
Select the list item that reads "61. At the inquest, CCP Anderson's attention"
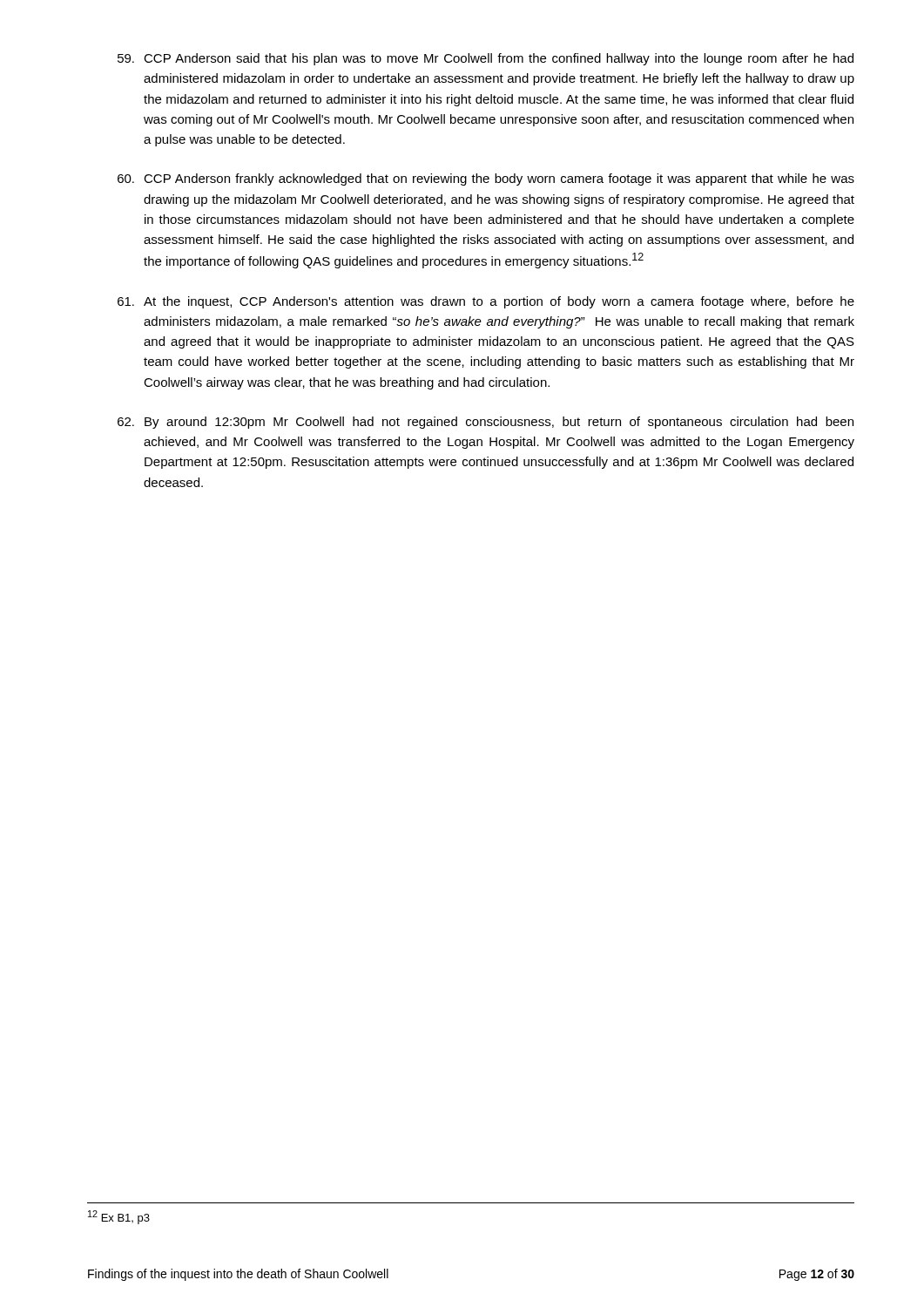pyautogui.click(x=471, y=341)
